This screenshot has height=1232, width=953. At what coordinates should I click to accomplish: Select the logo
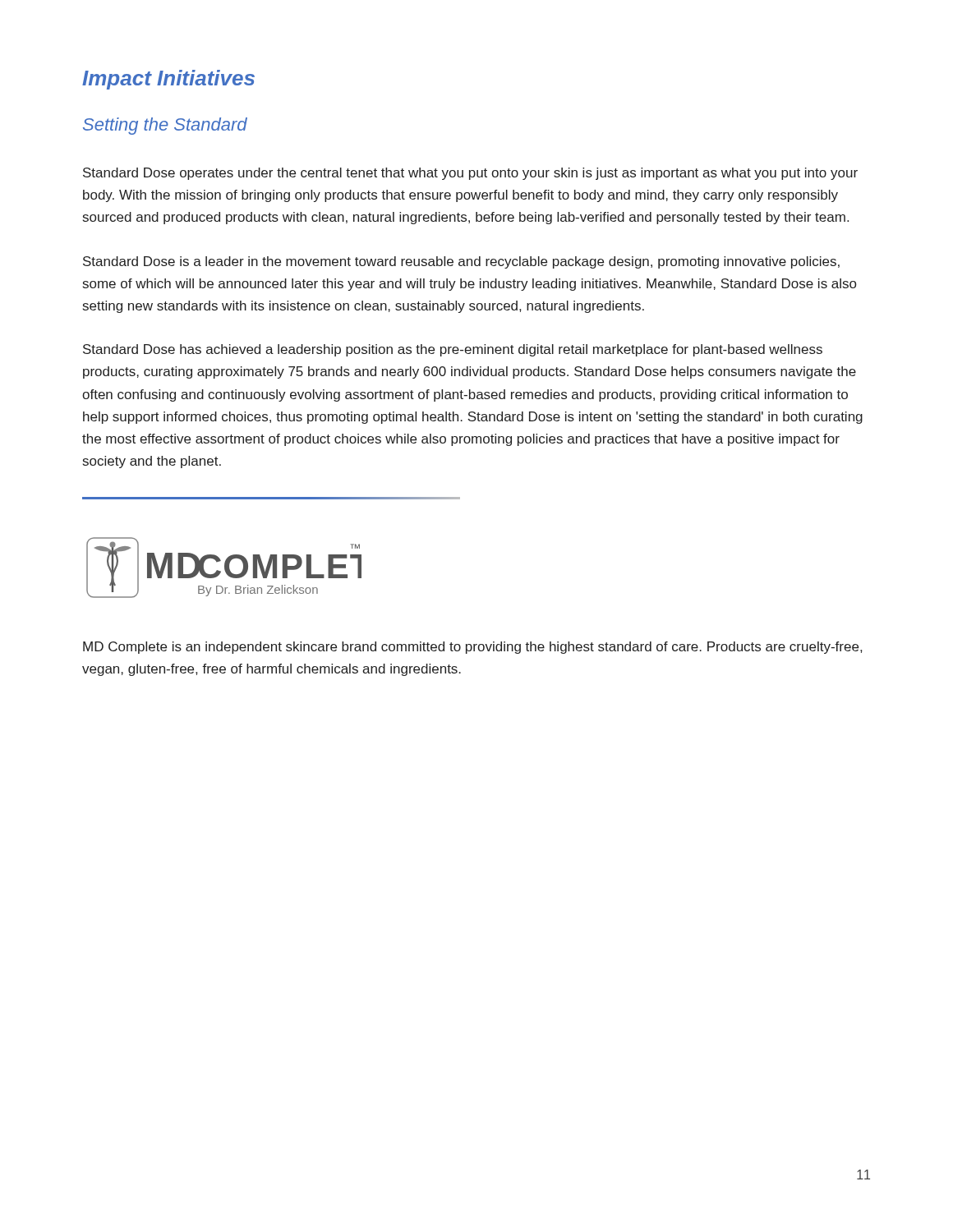(476, 569)
